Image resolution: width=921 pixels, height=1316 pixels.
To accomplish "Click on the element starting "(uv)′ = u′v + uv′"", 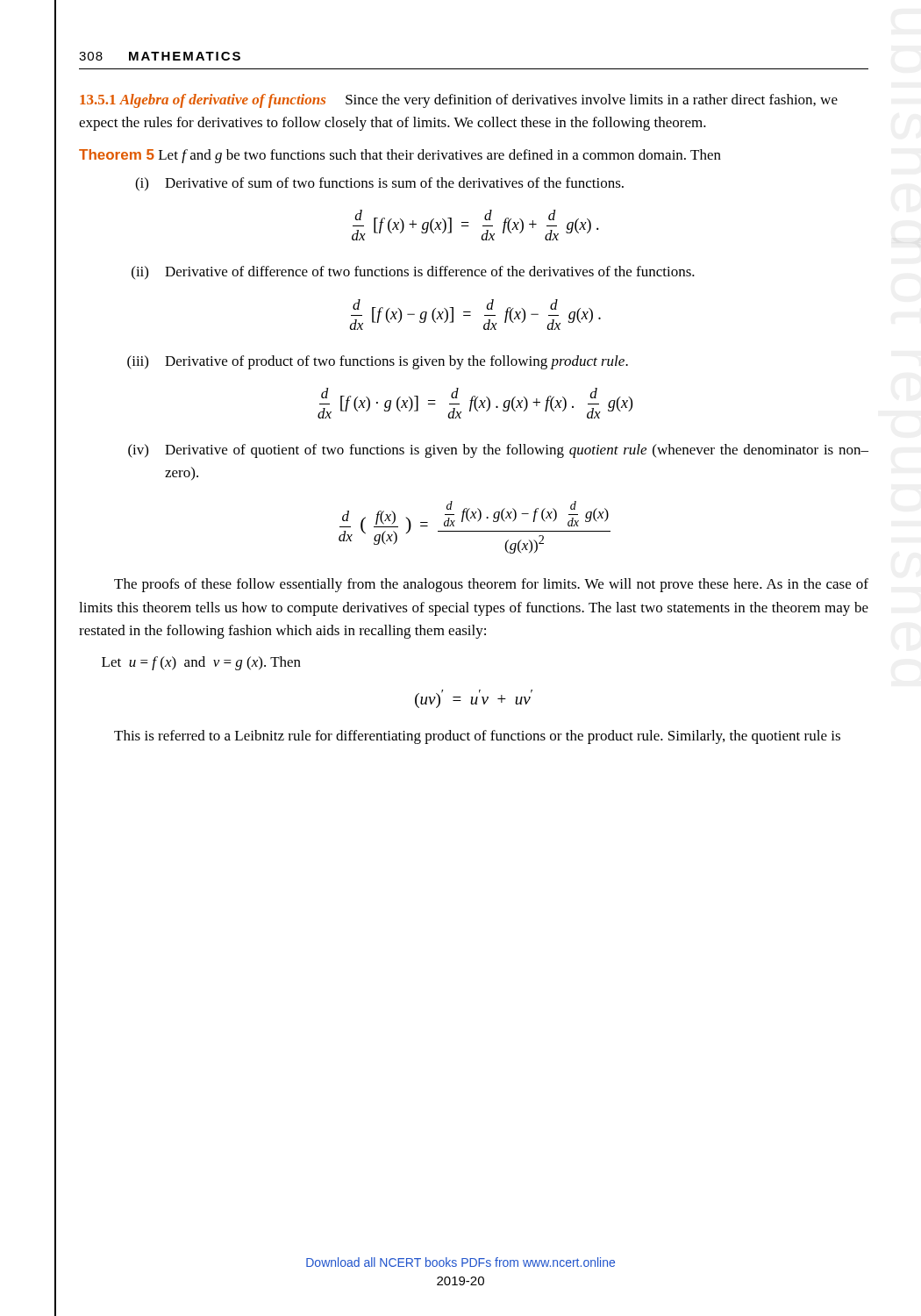I will pyautogui.click(x=474, y=698).
